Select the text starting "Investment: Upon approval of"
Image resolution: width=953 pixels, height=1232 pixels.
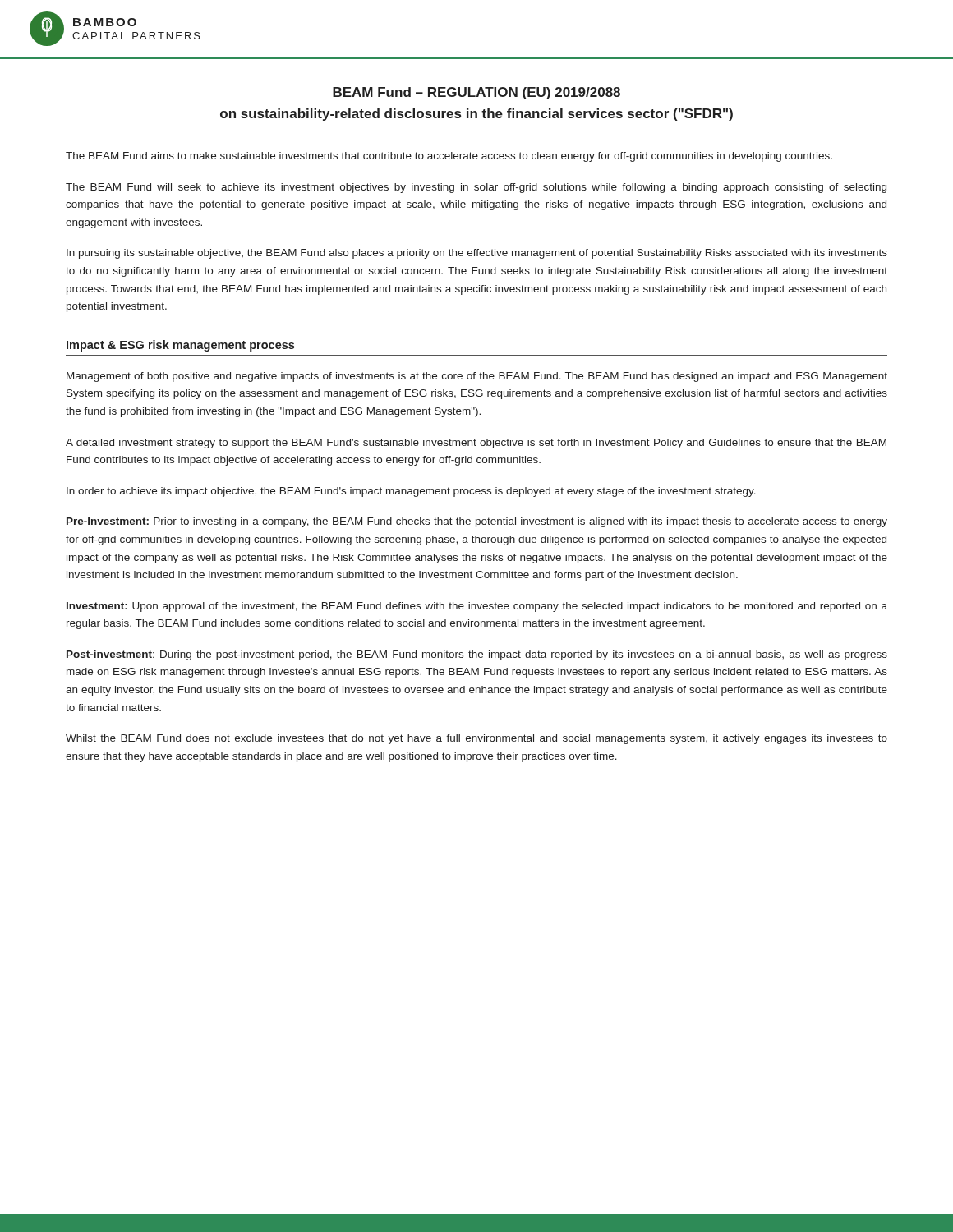coord(476,614)
